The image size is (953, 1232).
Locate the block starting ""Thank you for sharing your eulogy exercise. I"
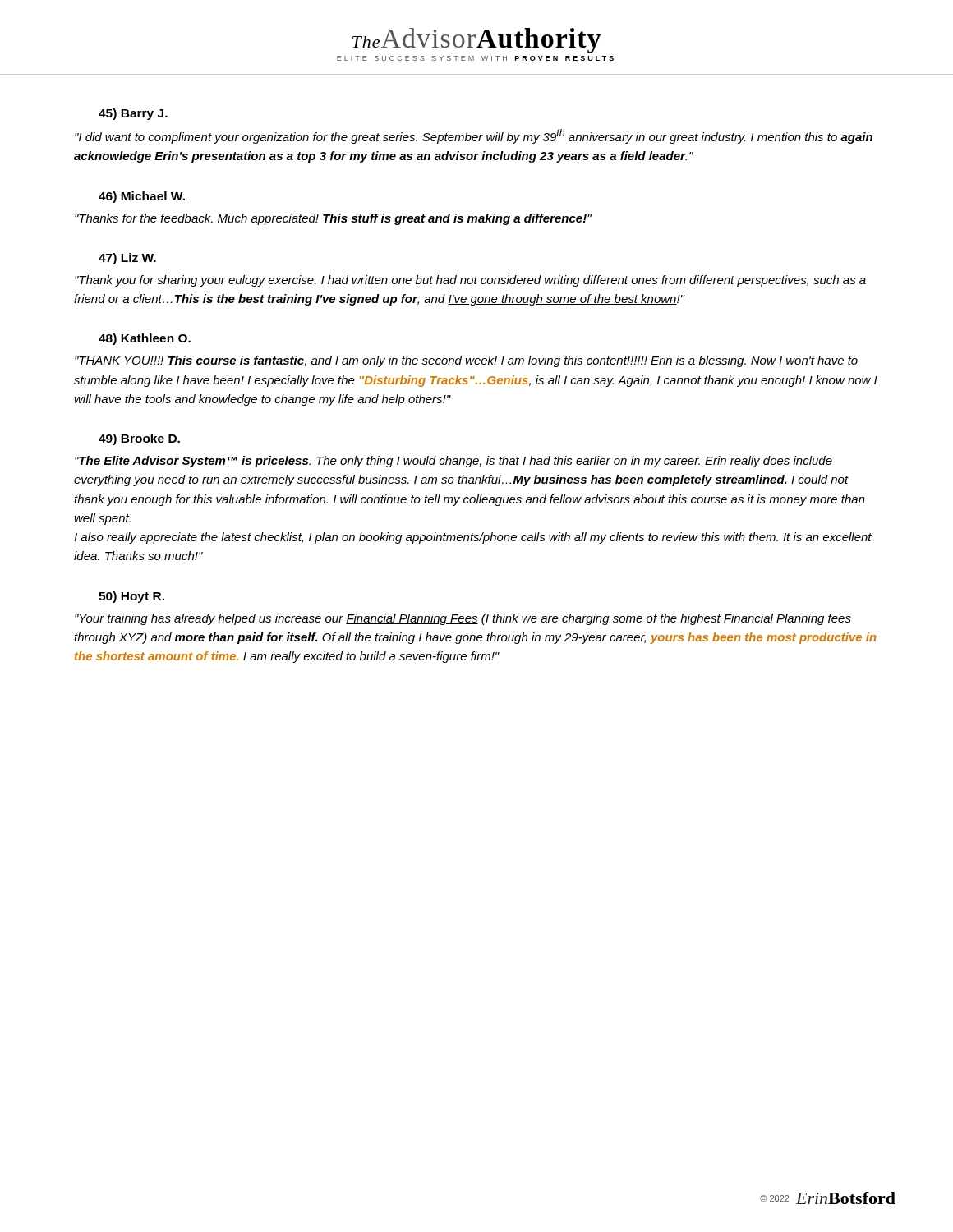[470, 289]
